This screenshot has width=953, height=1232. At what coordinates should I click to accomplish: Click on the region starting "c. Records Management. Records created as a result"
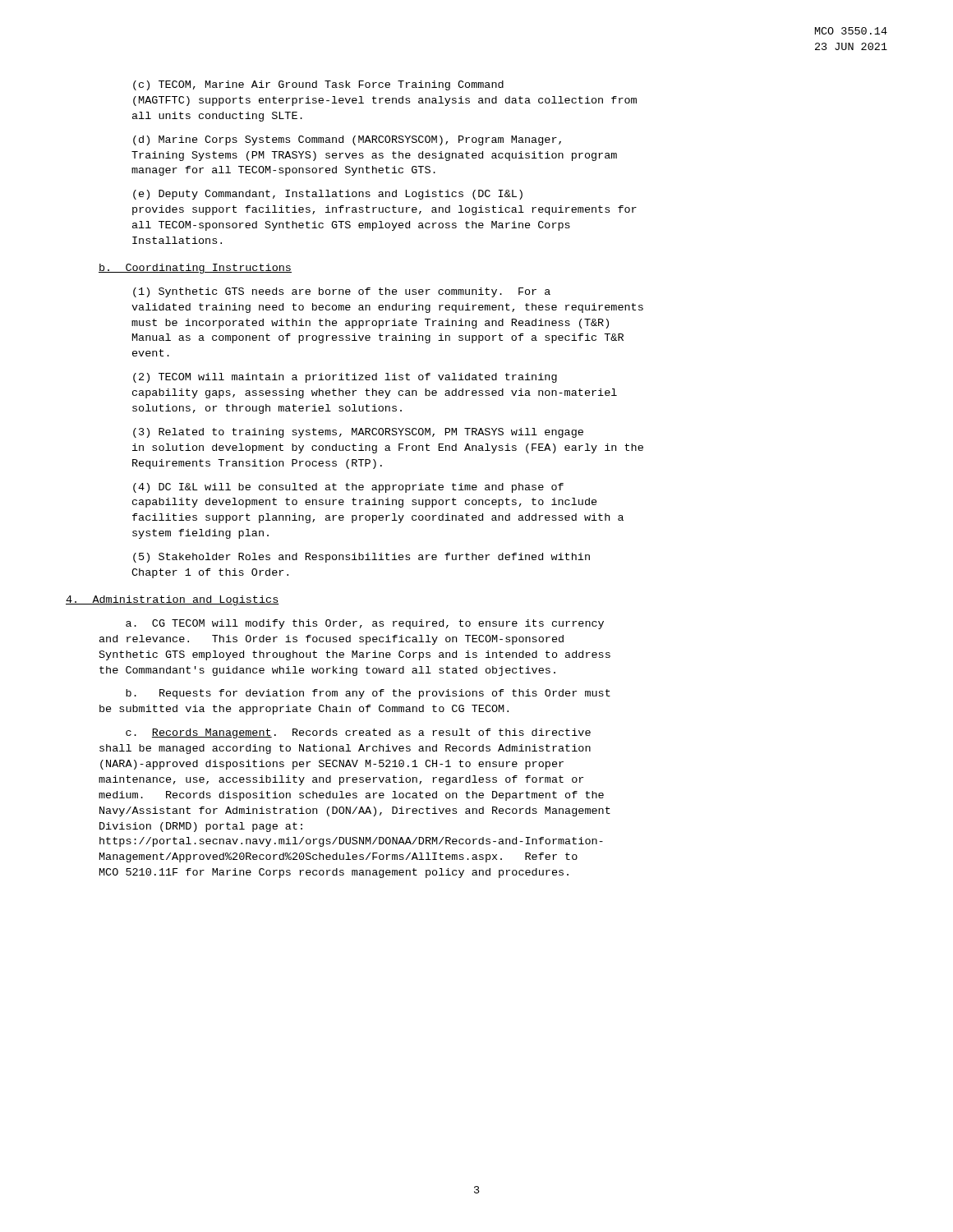[493, 804]
